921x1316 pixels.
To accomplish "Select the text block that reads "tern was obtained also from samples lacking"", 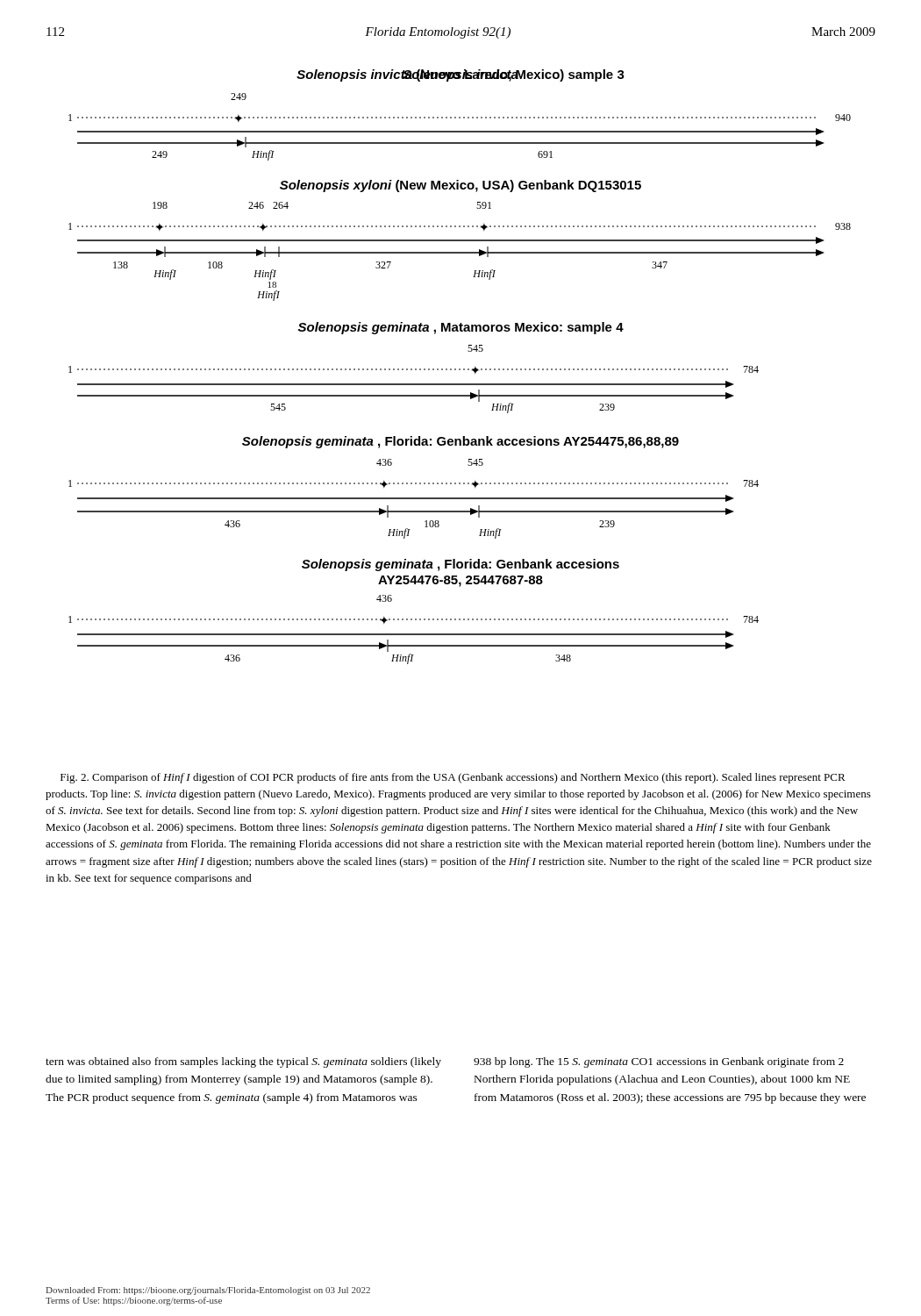I will pos(243,1079).
